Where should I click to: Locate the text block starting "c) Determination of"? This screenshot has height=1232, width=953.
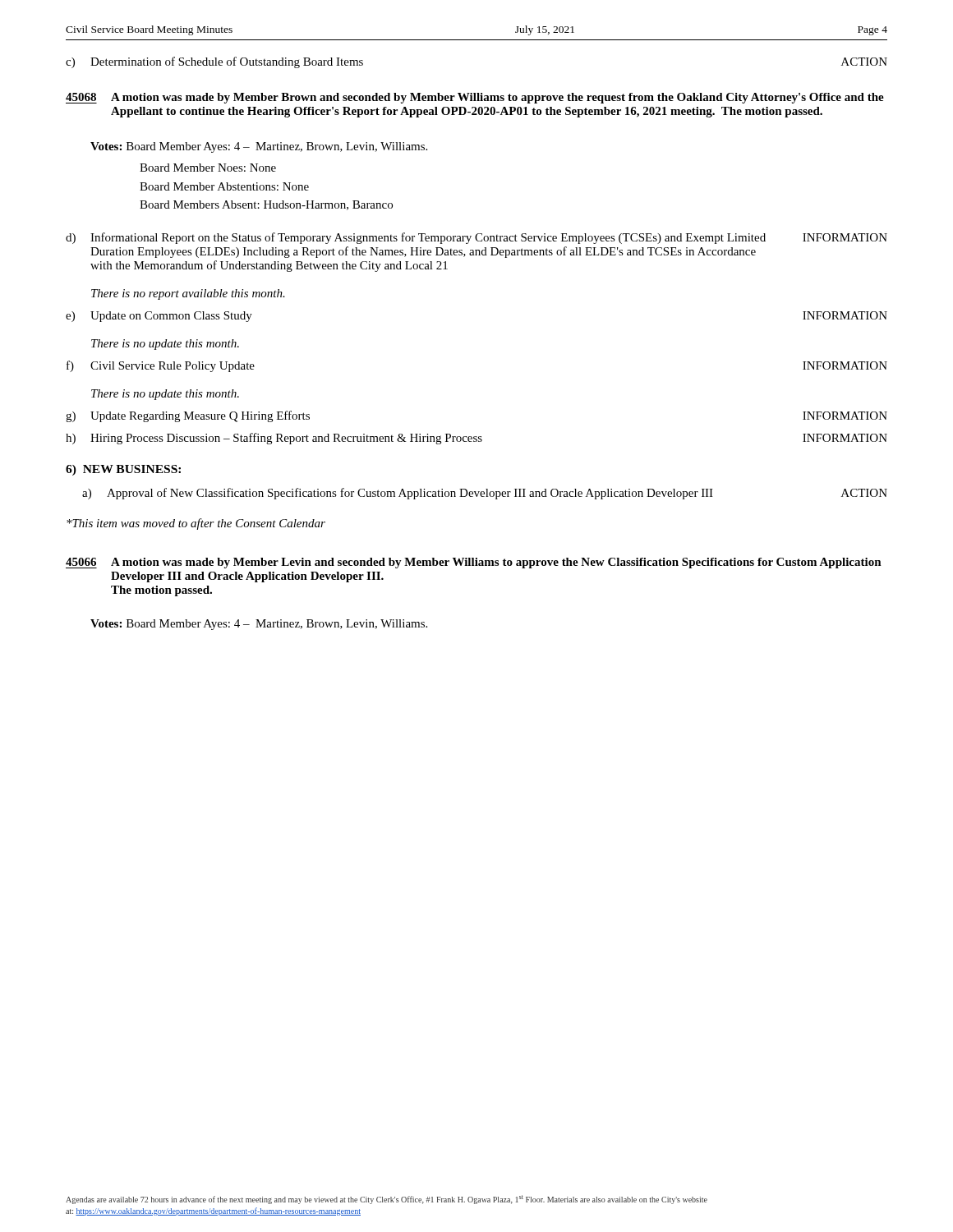230,62
